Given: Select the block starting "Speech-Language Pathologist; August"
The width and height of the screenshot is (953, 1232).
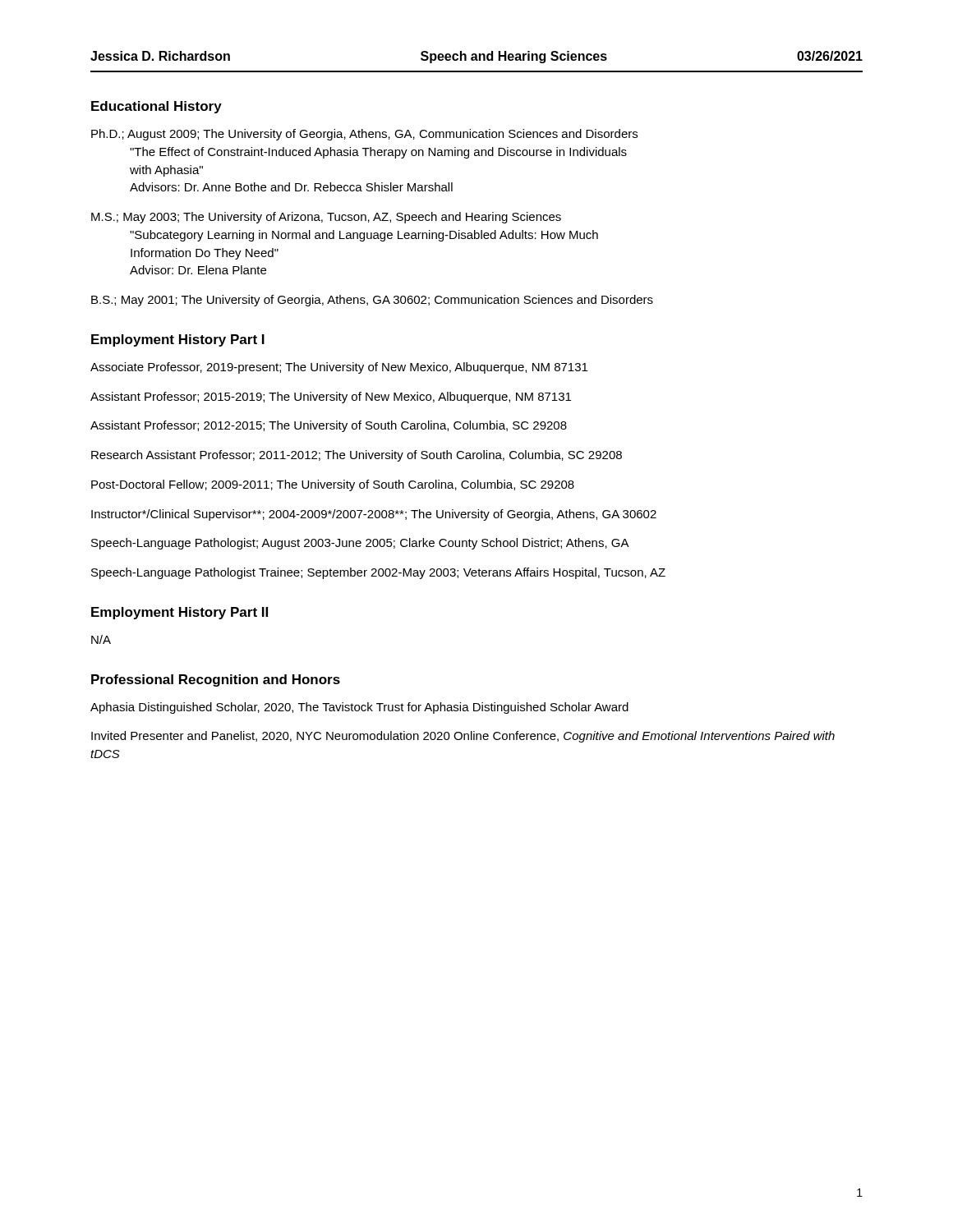Looking at the screenshot, I should point(360,543).
